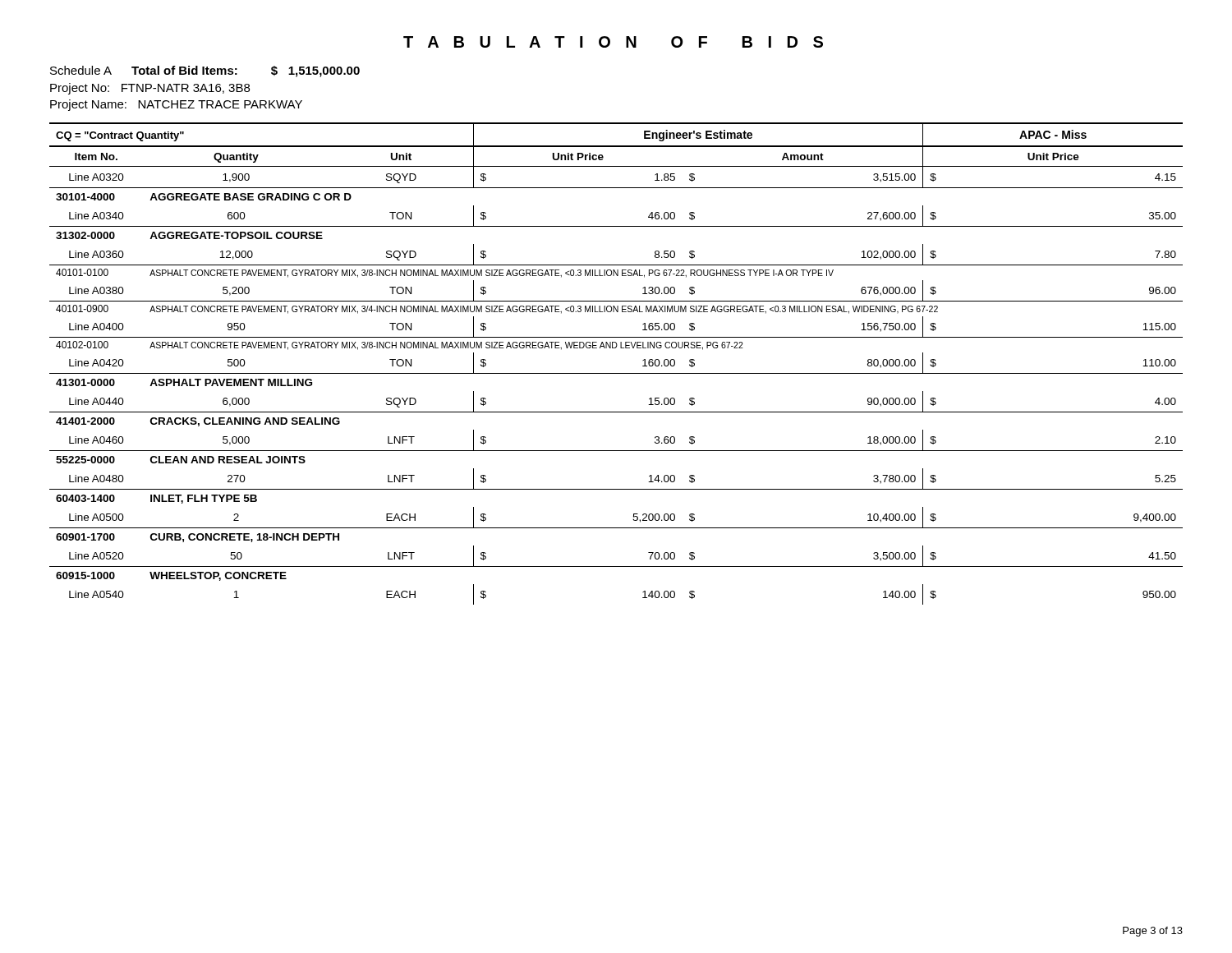
Task: Point to the block beginning "Project Name: NATCHEZ TRACE"
Action: (176, 104)
